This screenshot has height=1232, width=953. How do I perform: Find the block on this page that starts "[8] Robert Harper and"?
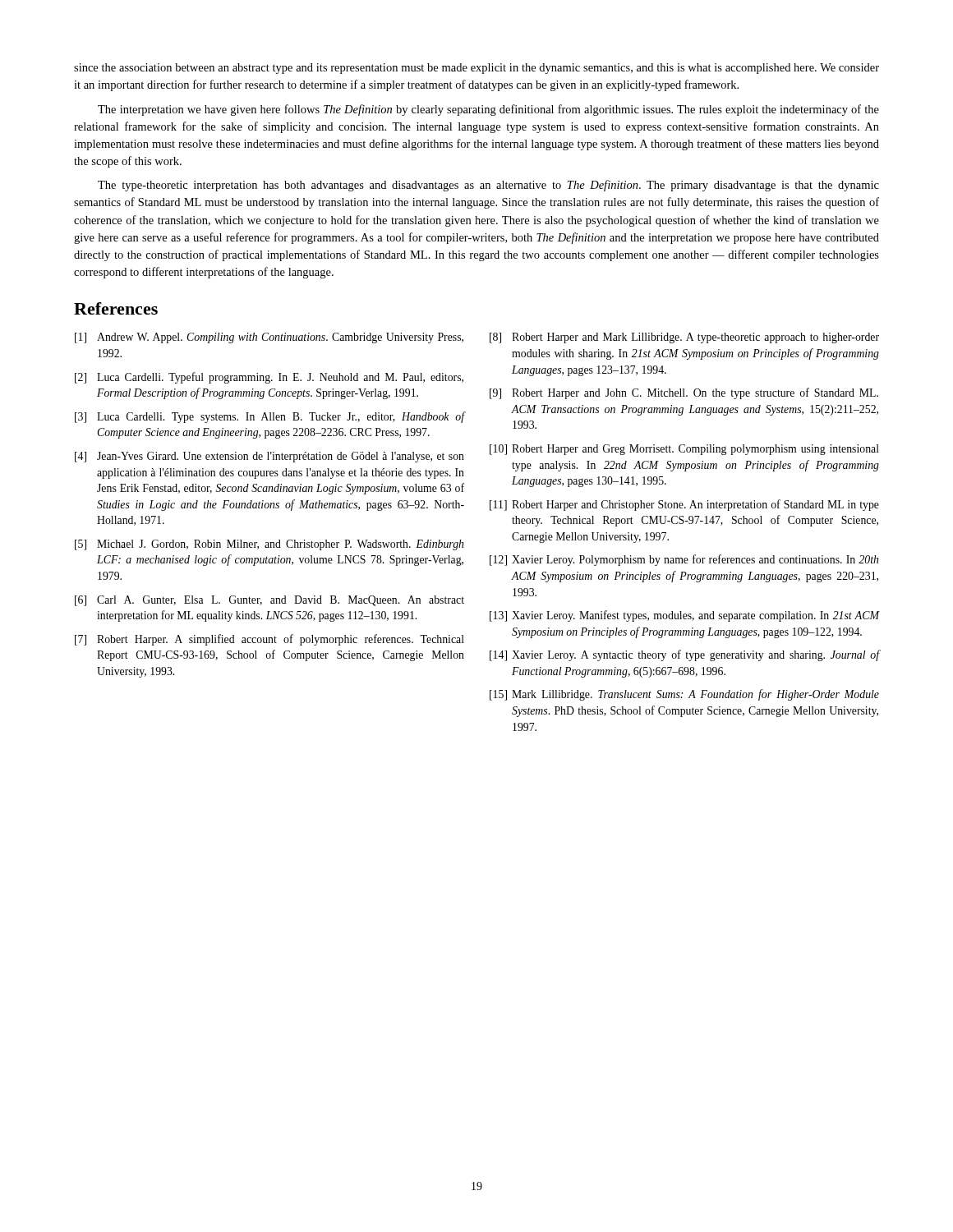(684, 354)
